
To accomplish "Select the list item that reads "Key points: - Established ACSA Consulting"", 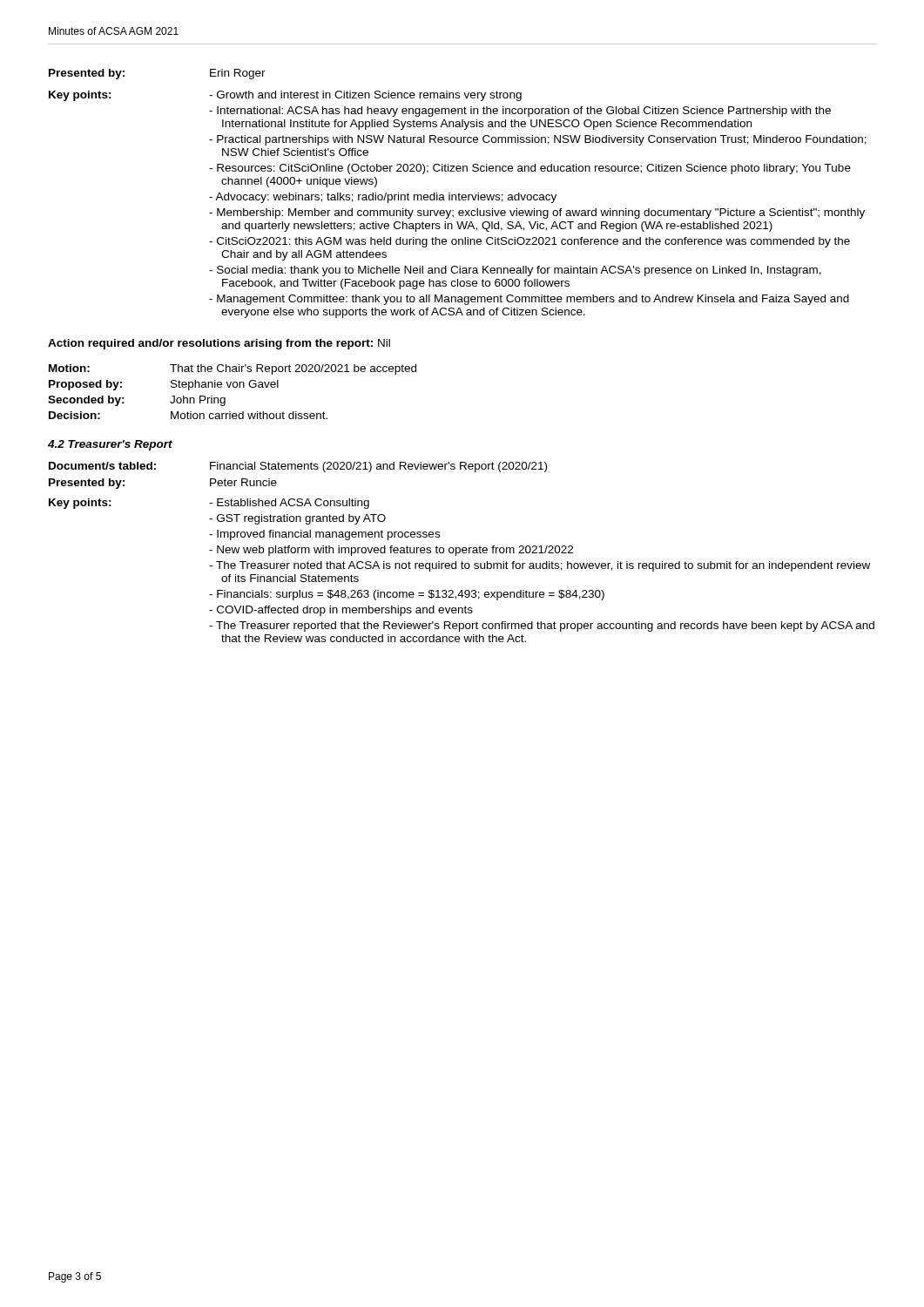I will 462,572.
